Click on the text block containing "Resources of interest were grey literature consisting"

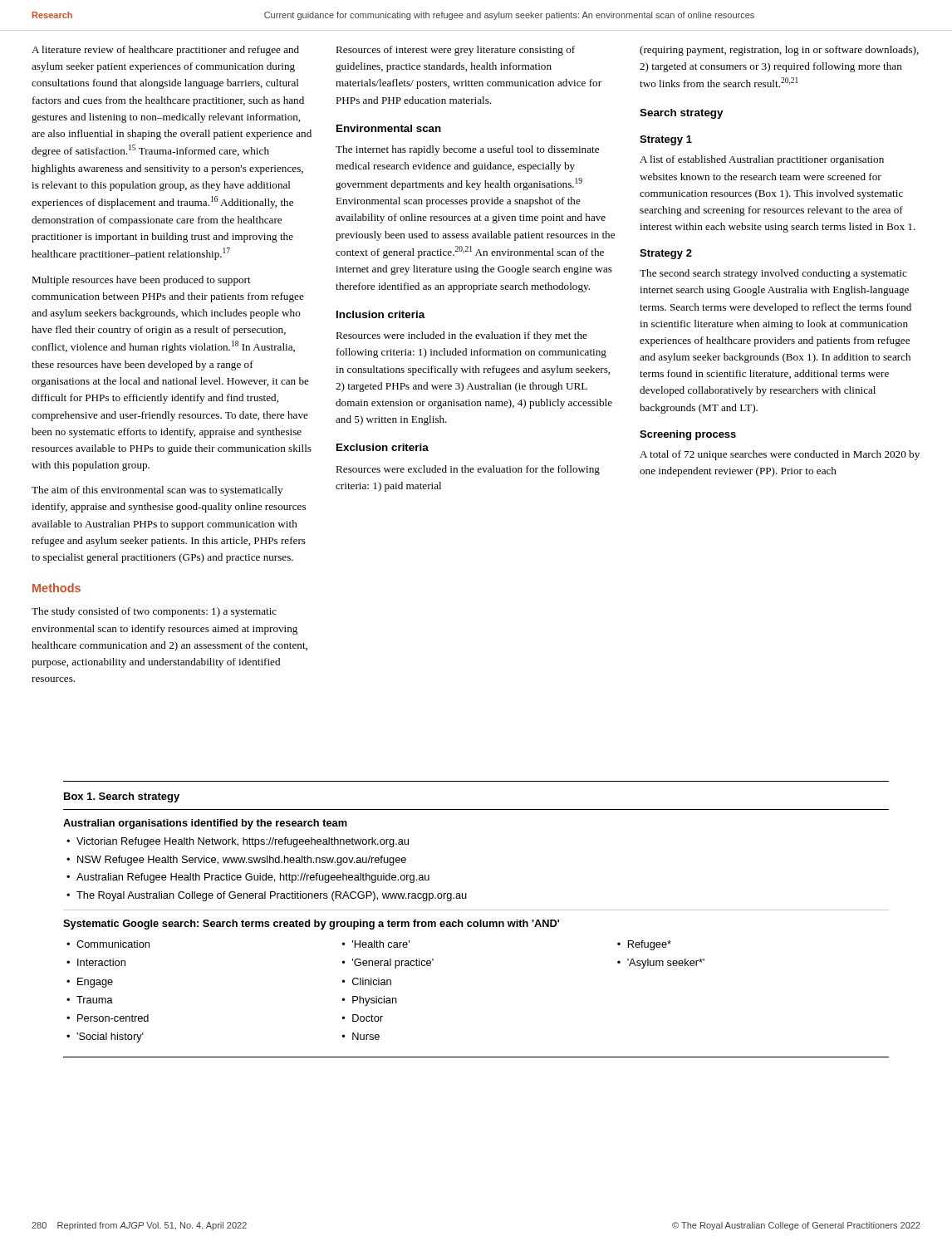click(x=476, y=75)
